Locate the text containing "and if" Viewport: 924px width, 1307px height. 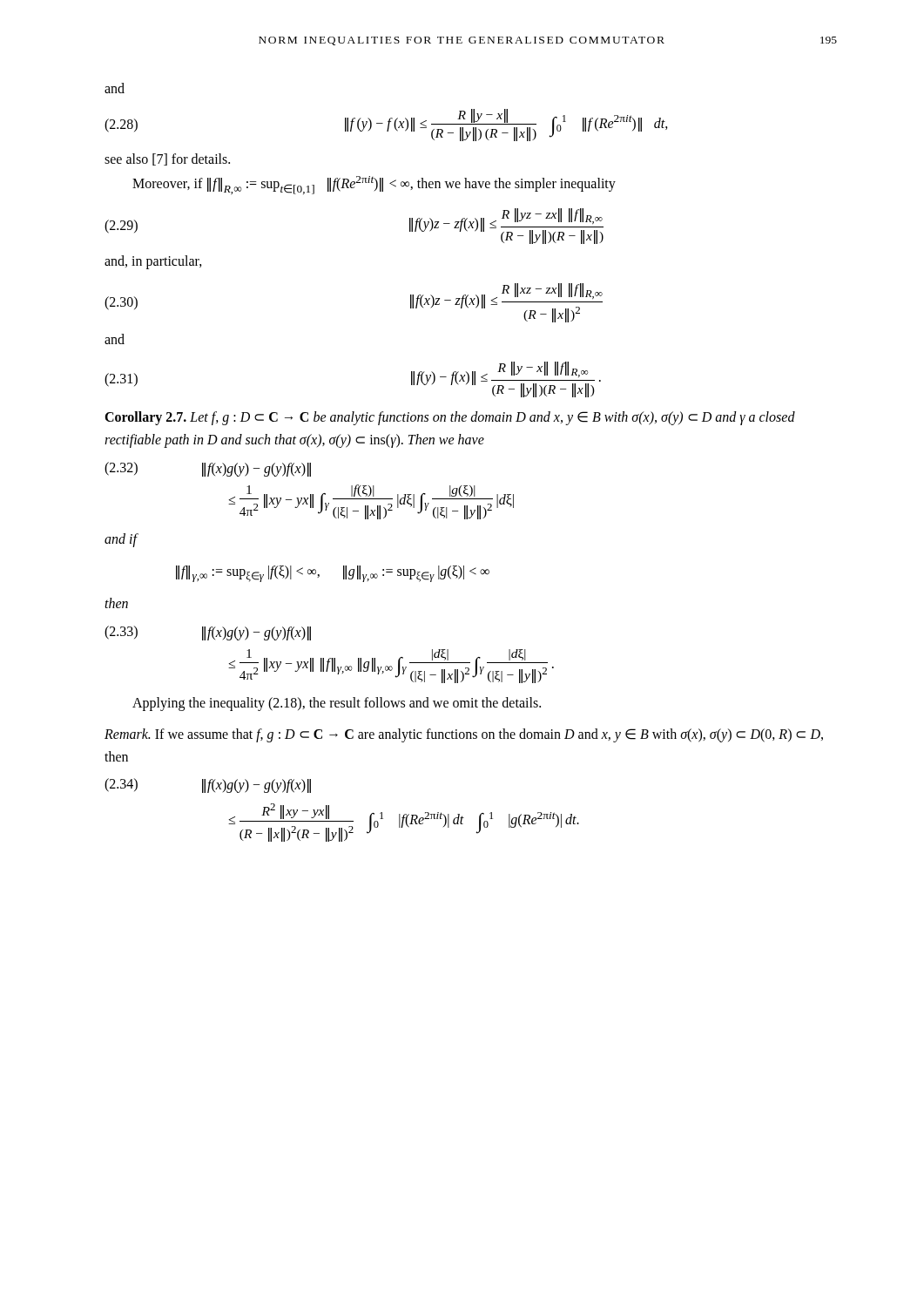pyautogui.click(x=121, y=539)
